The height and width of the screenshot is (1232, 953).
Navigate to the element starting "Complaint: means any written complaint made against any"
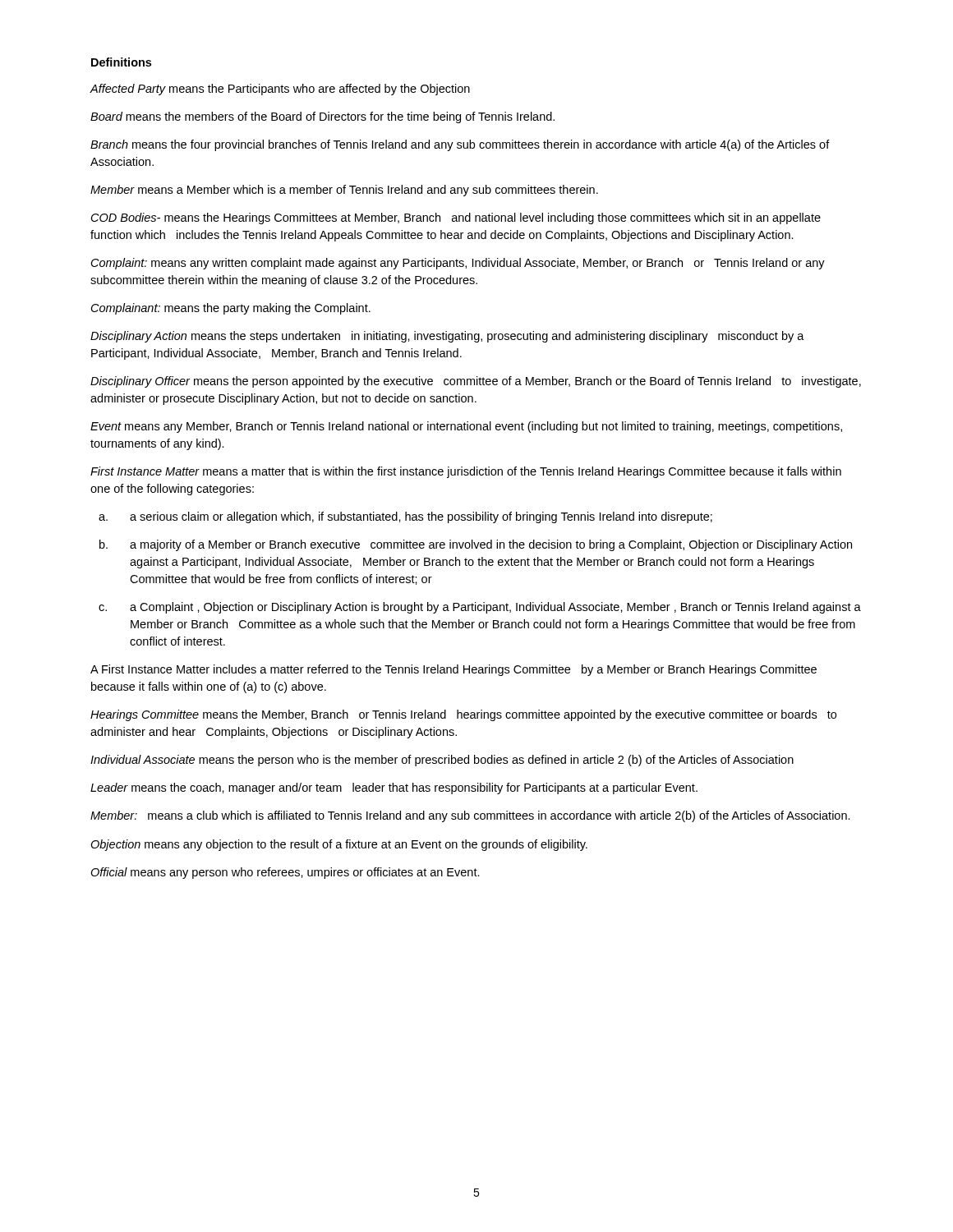(457, 272)
